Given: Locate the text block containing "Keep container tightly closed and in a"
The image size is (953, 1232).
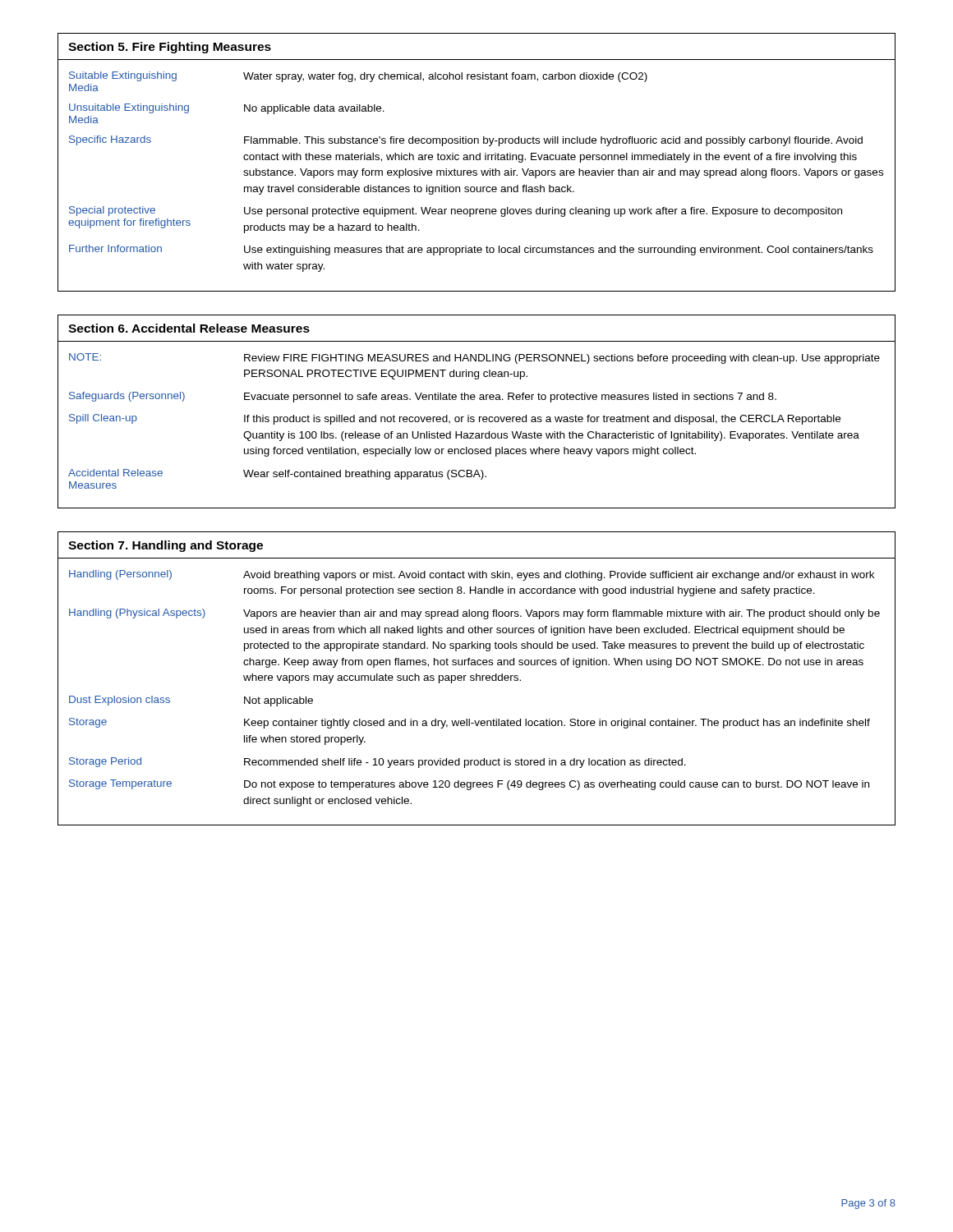Looking at the screenshot, I should pyautogui.click(x=557, y=731).
